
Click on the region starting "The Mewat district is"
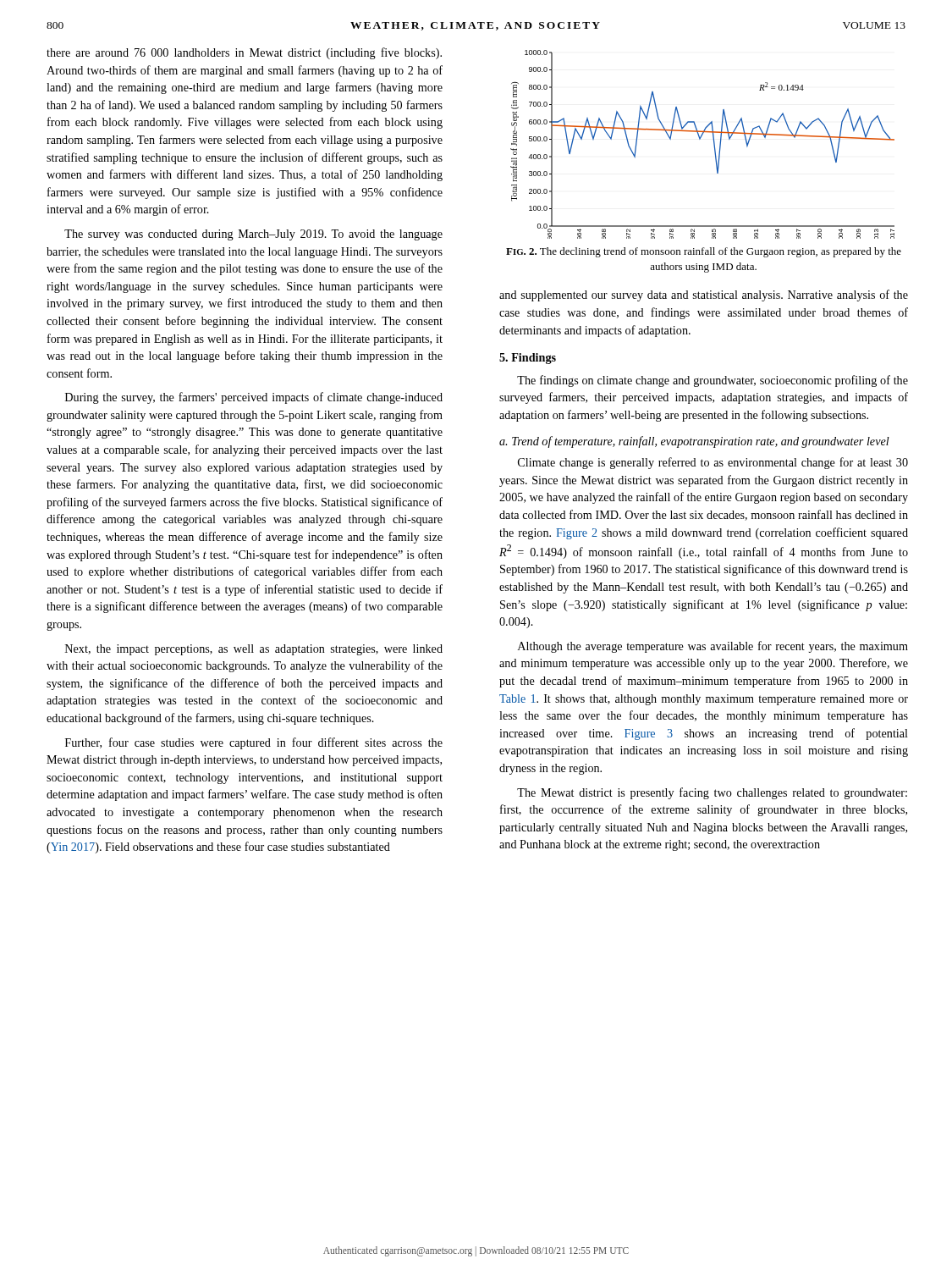pyautogui.click(x=704, y=818)
